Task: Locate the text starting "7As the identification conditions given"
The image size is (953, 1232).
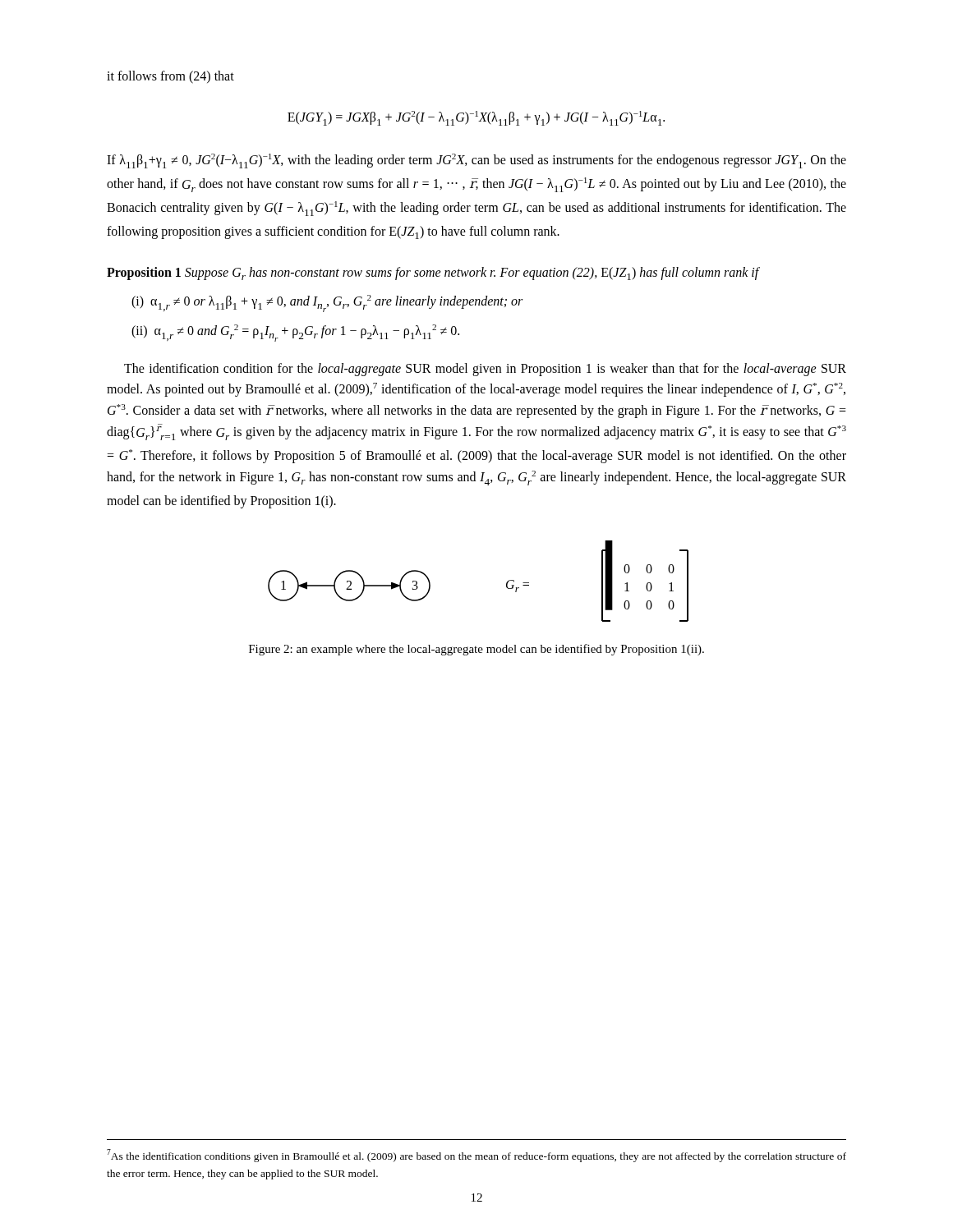Action: (x=476, y=1164)
